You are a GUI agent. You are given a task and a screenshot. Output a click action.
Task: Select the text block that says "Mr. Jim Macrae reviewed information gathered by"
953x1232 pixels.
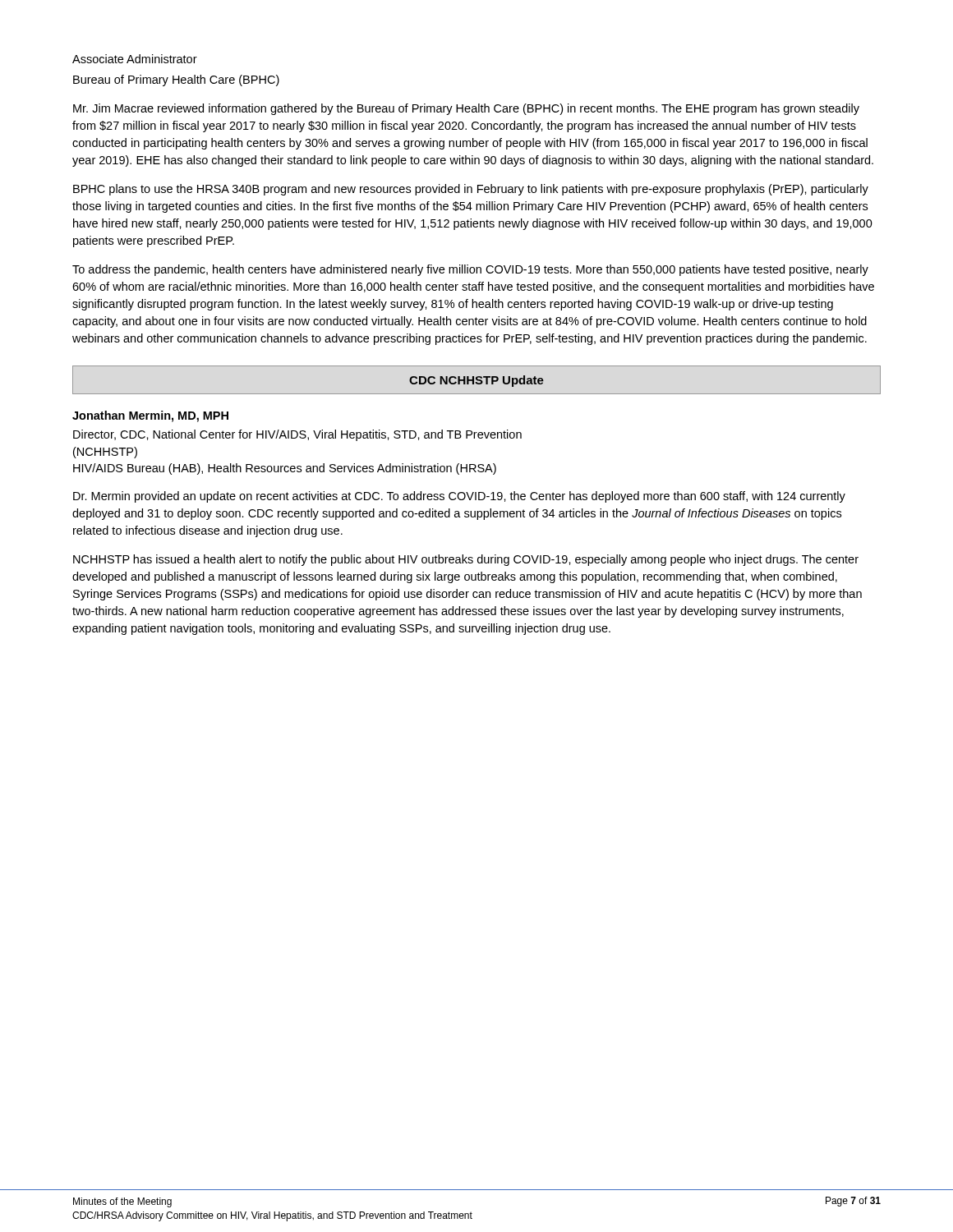tap(476, 135)
